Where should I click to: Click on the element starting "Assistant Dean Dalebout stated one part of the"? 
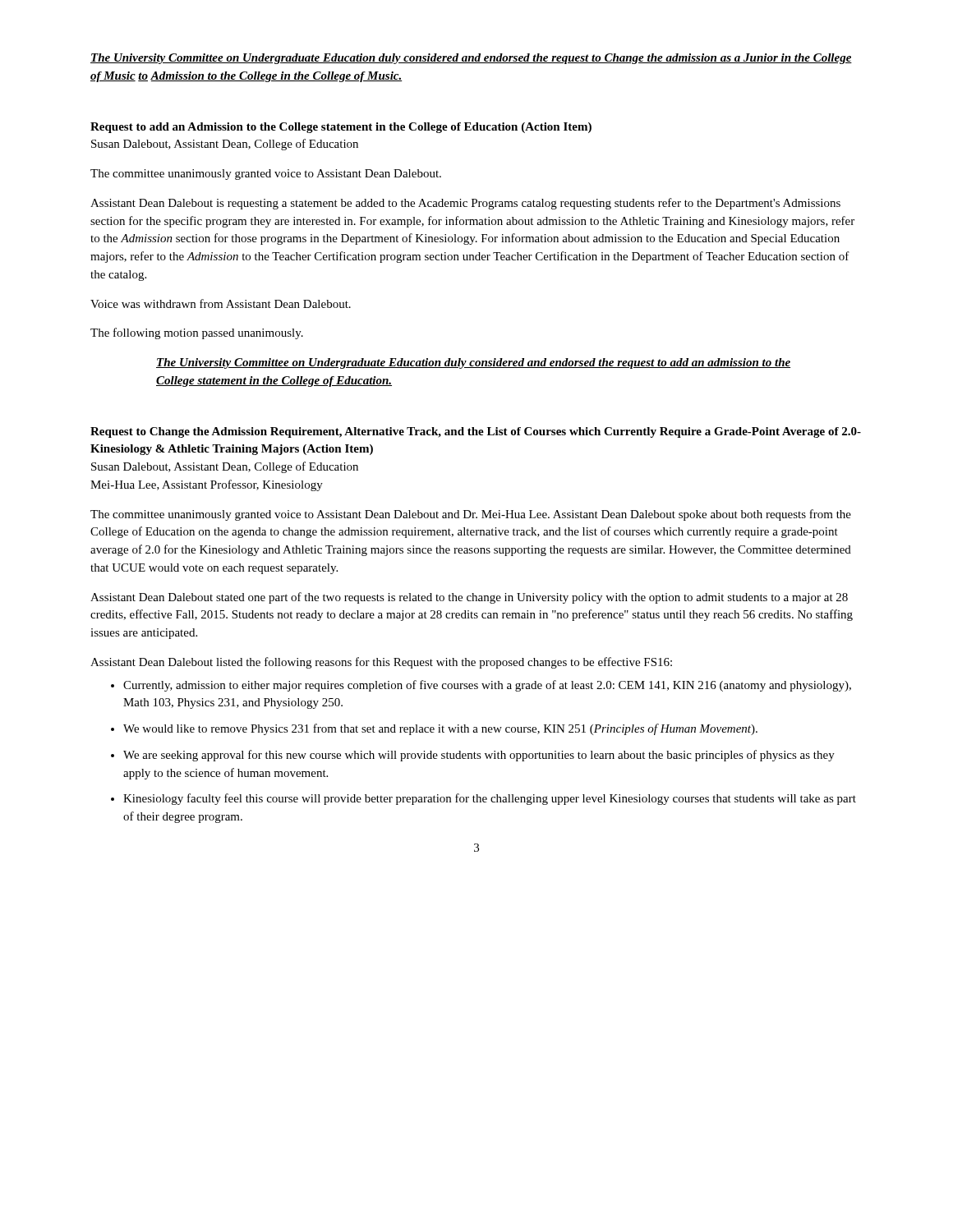click(476, 615)
